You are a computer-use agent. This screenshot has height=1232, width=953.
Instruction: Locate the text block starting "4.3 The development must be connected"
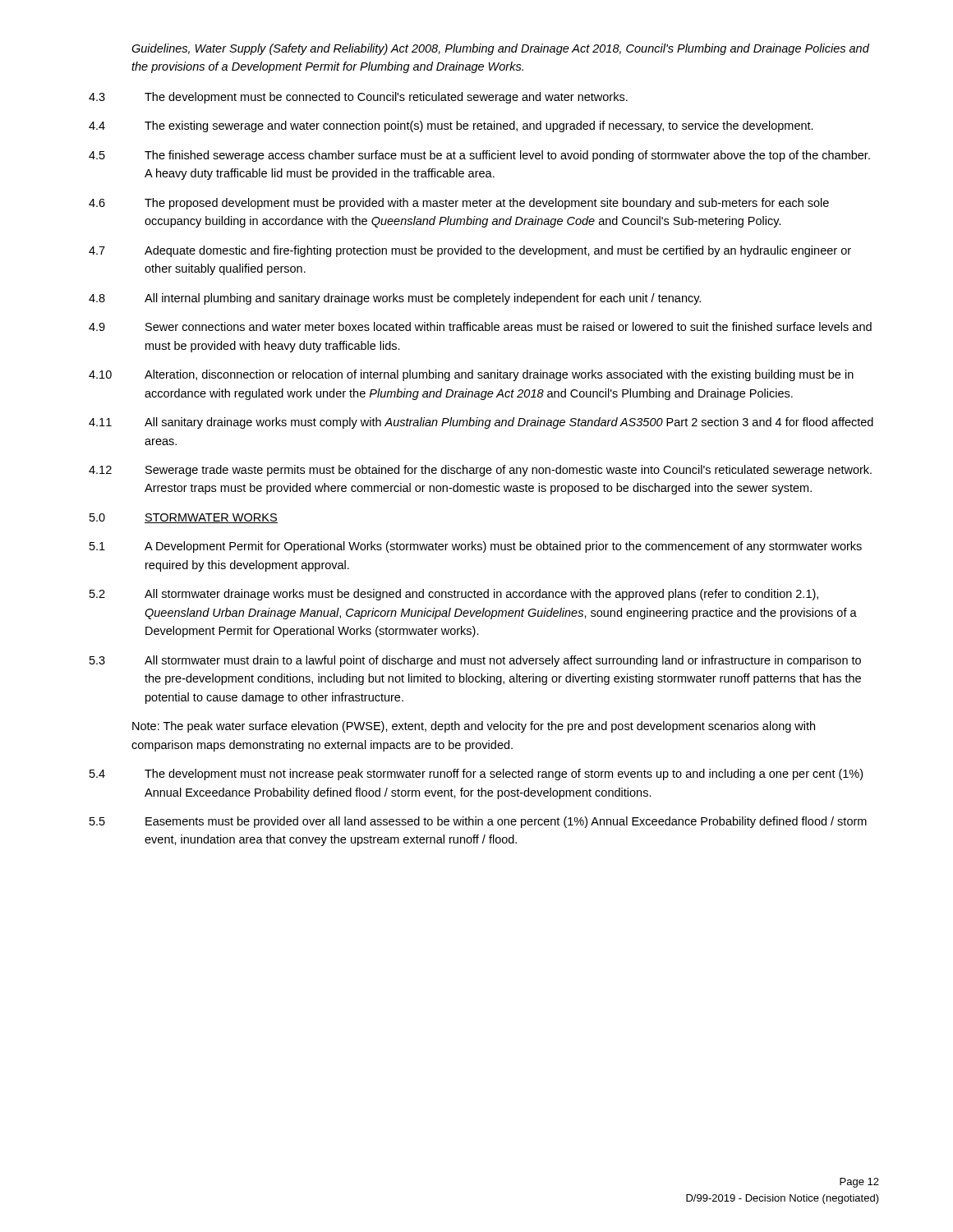click(x=484, y=97)
